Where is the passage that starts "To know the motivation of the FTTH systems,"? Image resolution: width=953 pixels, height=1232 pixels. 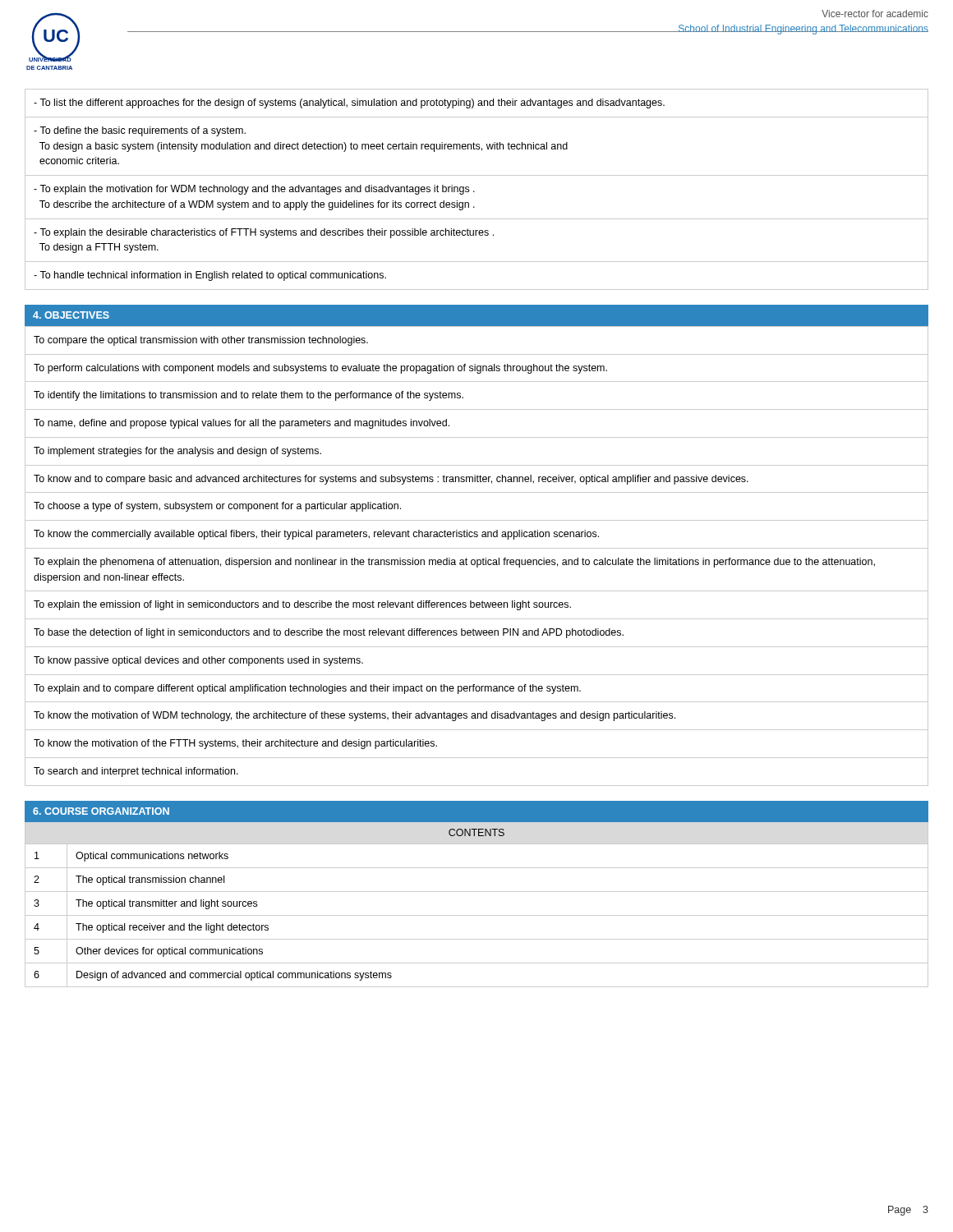[236, 743]
